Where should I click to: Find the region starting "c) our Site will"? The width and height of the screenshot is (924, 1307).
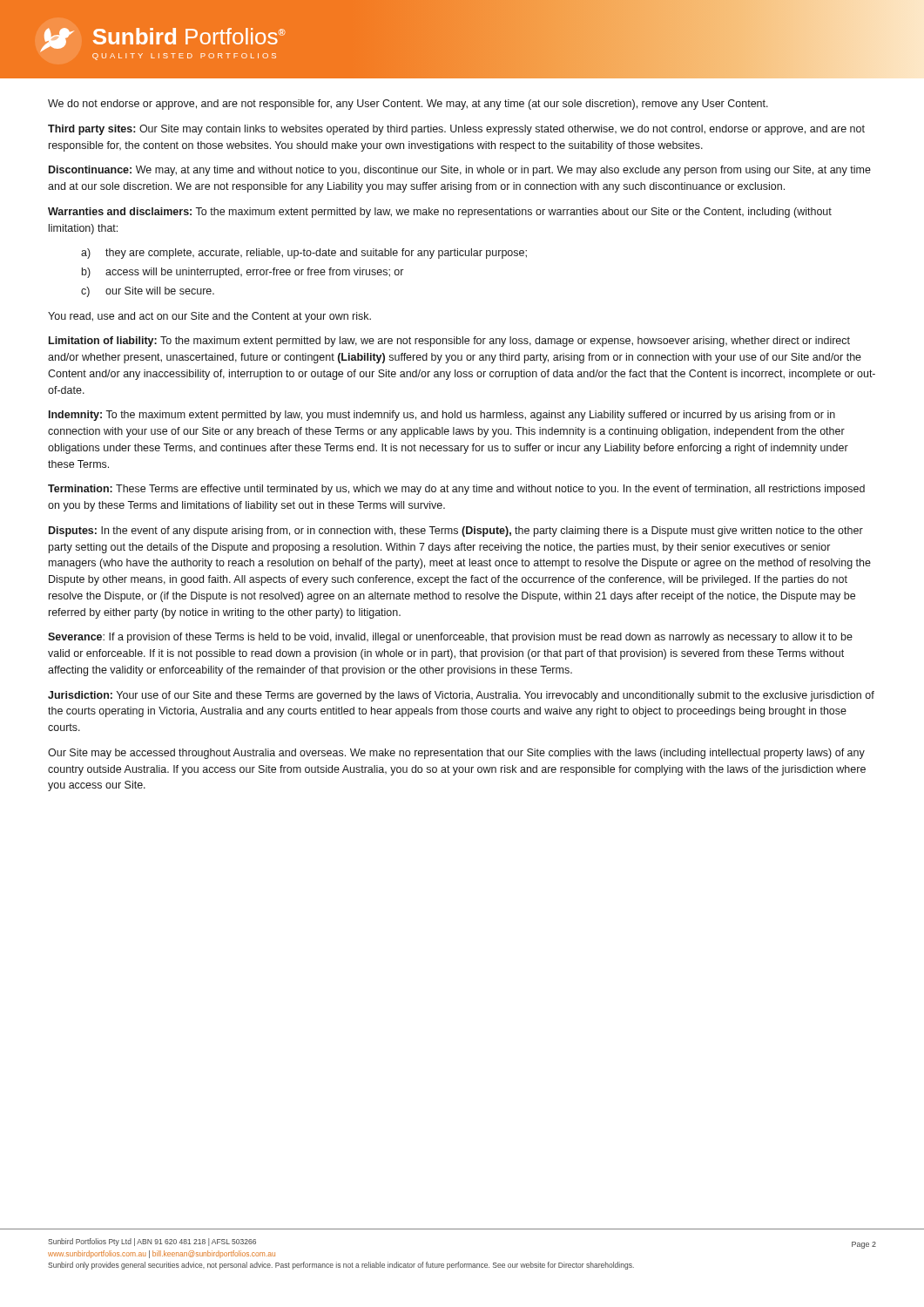(148, 291)
